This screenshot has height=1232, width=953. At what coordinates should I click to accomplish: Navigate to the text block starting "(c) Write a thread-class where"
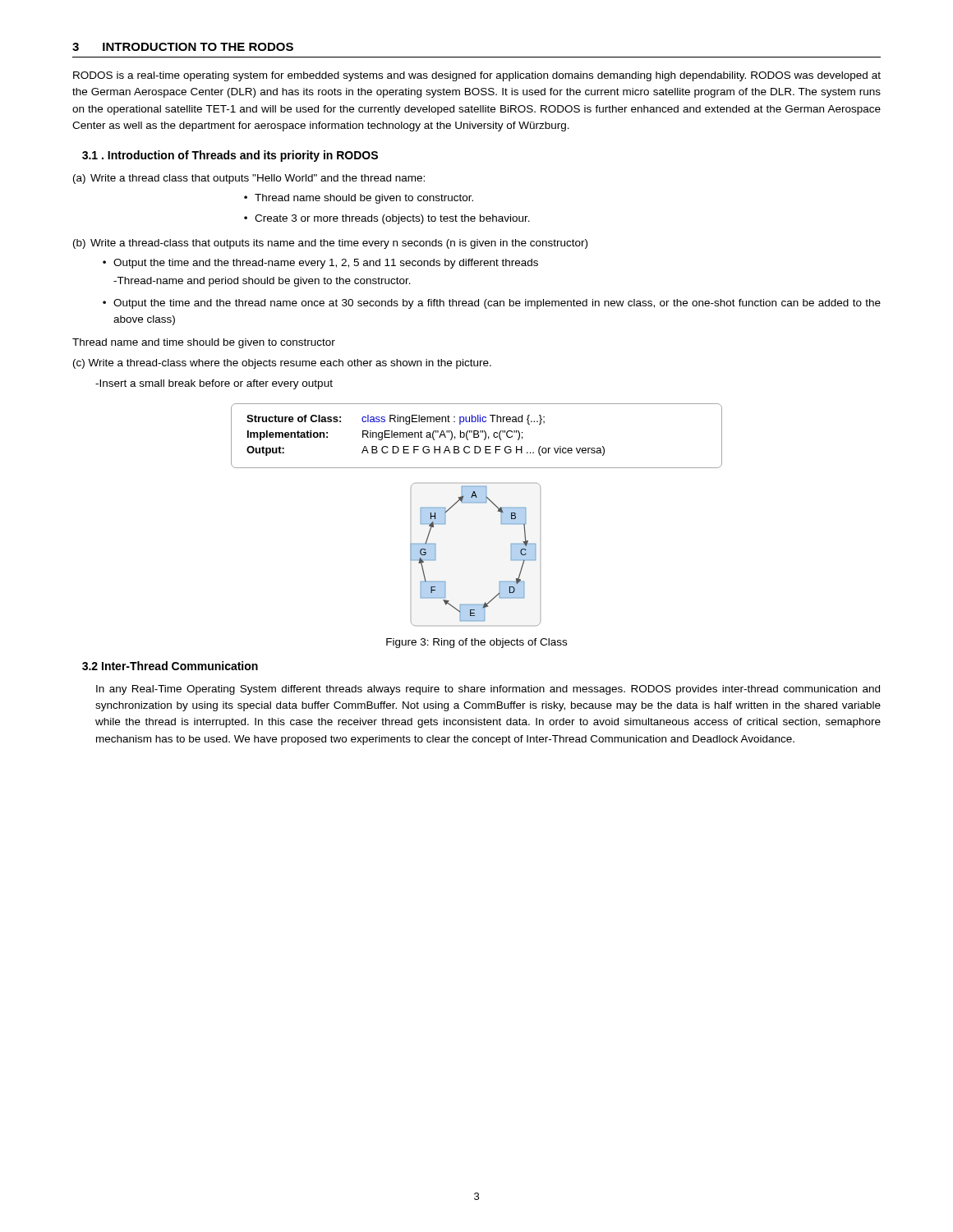(282, 363)
